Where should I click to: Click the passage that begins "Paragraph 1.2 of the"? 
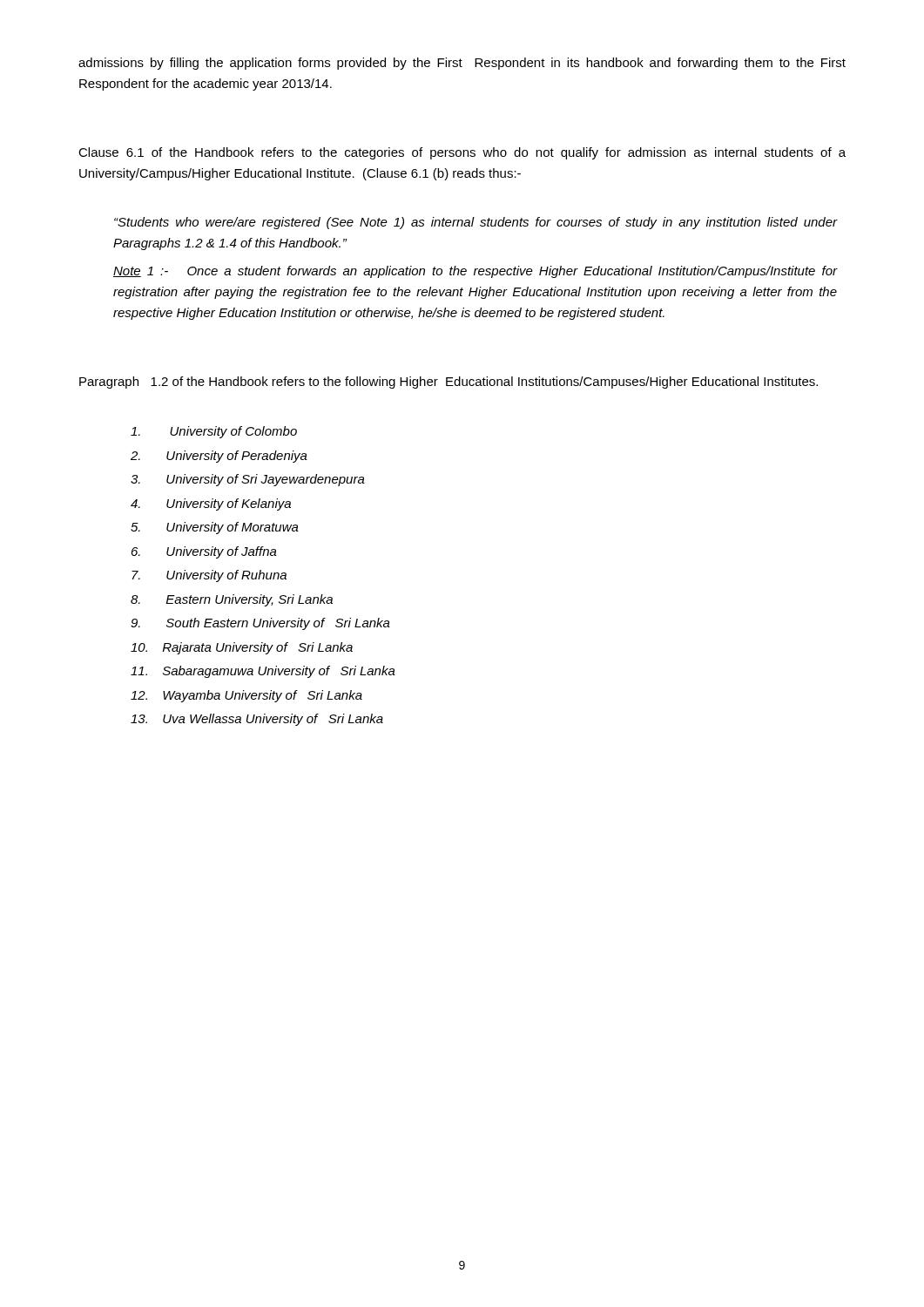pos(449,381)
